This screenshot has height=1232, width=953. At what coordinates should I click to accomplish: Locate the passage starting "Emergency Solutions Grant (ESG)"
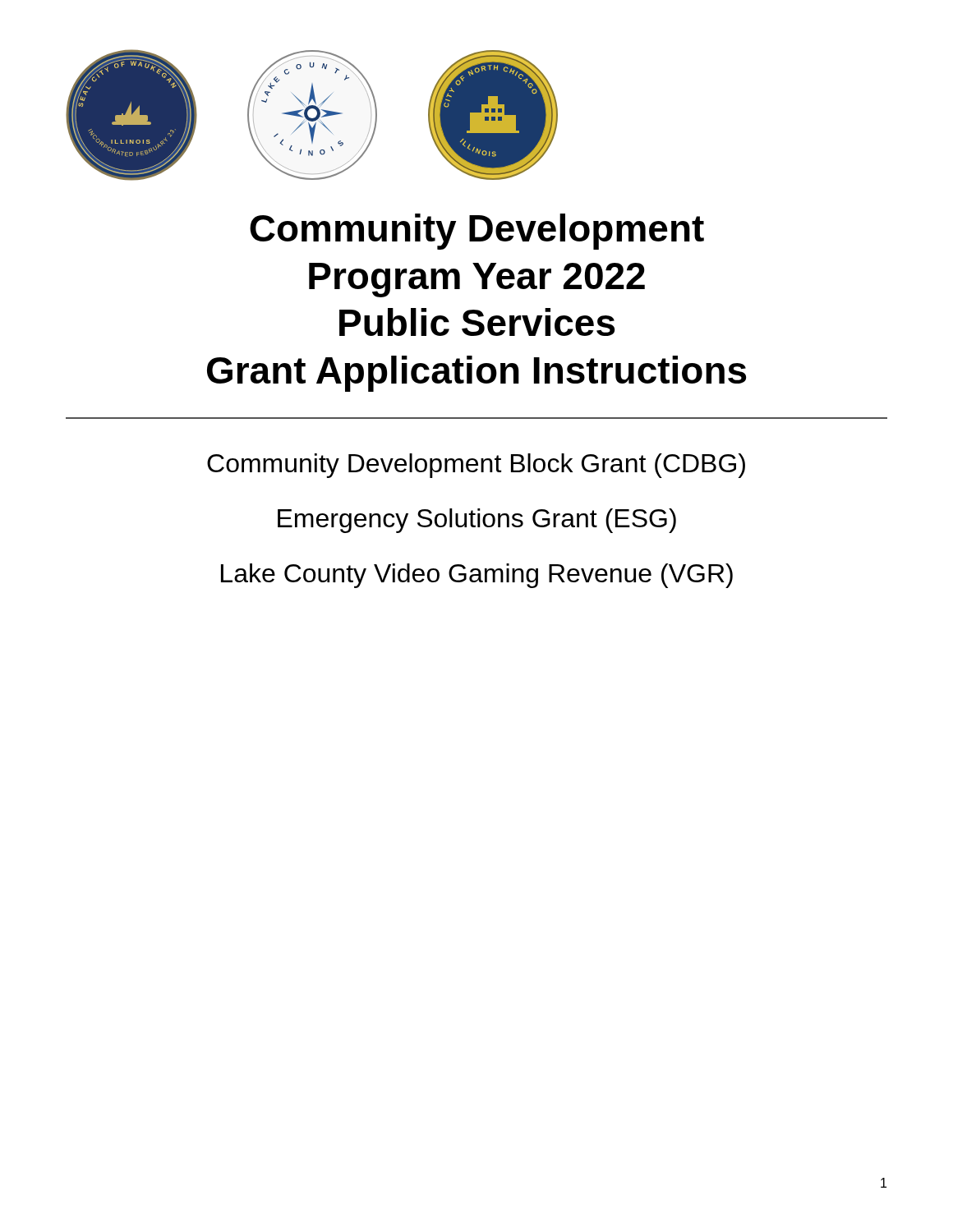click(476, 519)
